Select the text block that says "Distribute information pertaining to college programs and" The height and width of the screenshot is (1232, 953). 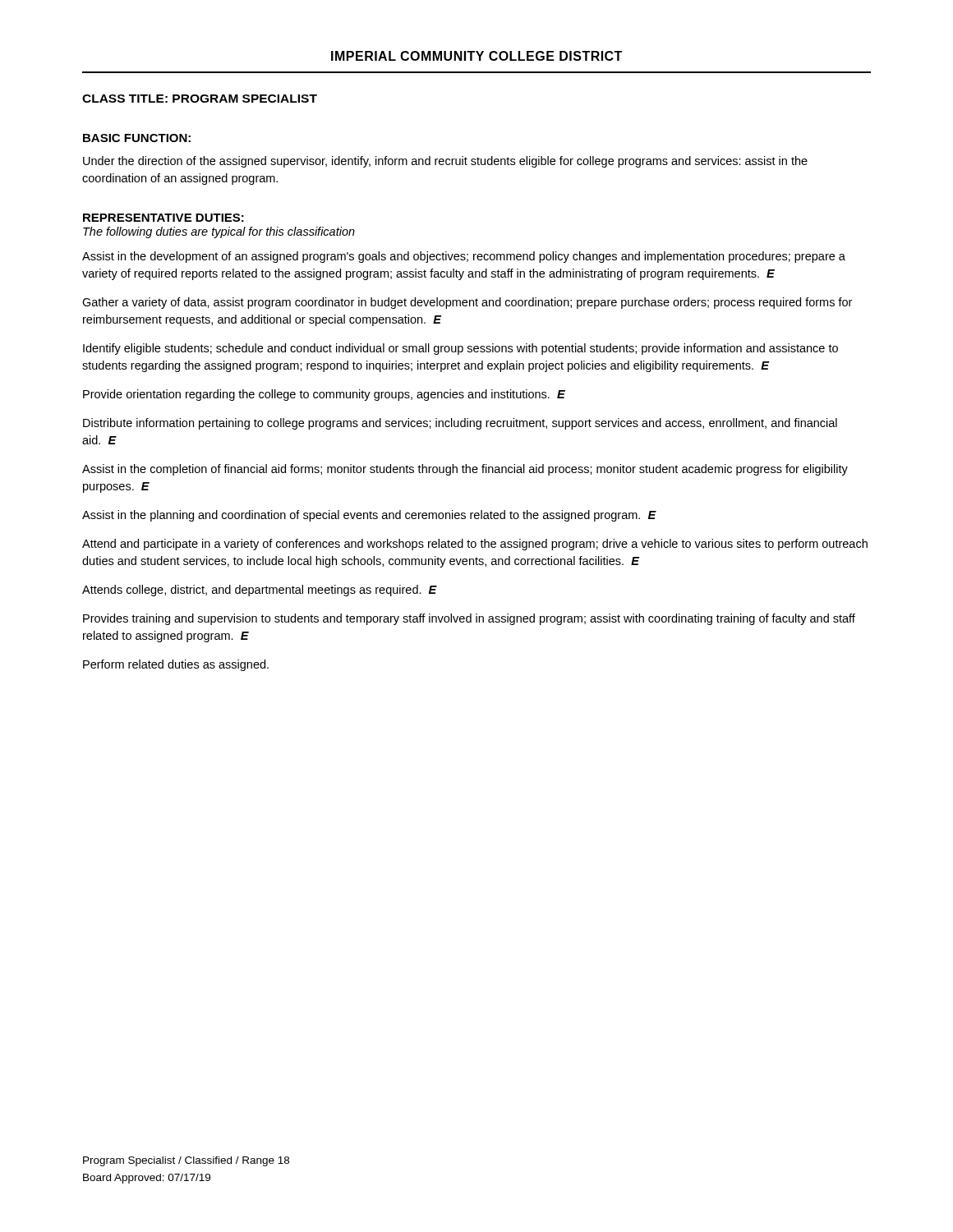click(460, 432)
